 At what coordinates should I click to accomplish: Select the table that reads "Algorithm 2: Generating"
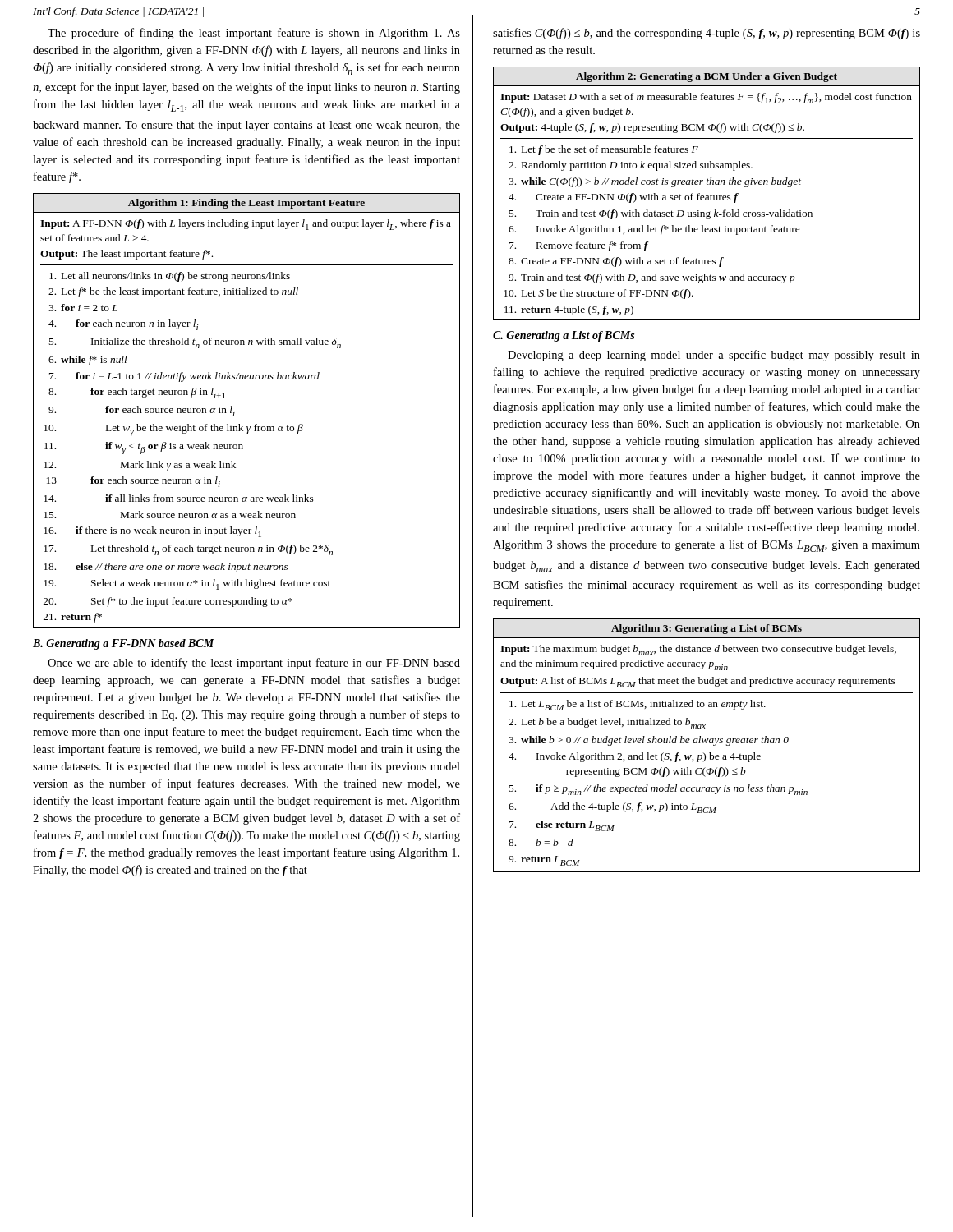pos(707,193)
